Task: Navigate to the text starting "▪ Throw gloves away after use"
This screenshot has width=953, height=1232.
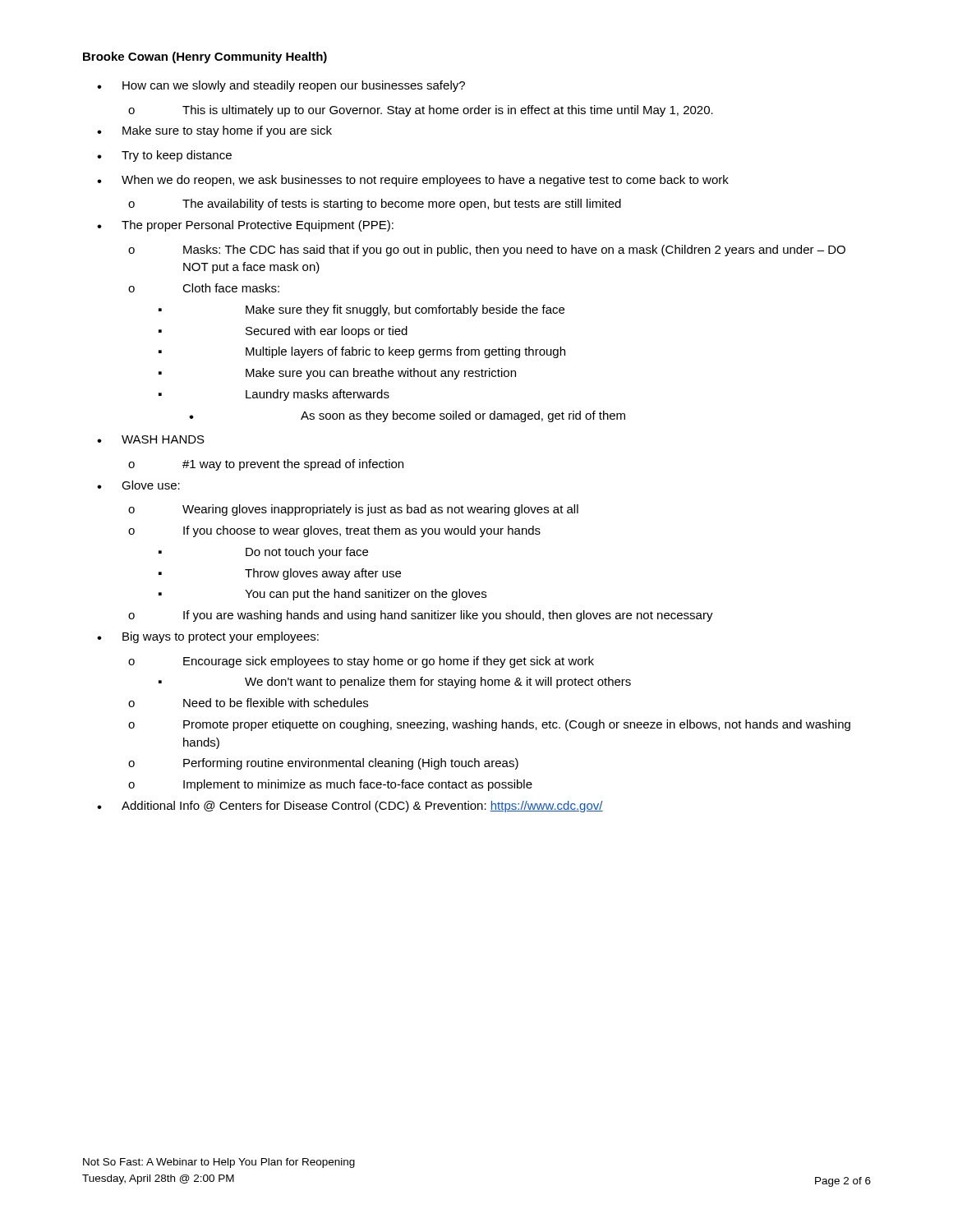Action: [280, 574]
